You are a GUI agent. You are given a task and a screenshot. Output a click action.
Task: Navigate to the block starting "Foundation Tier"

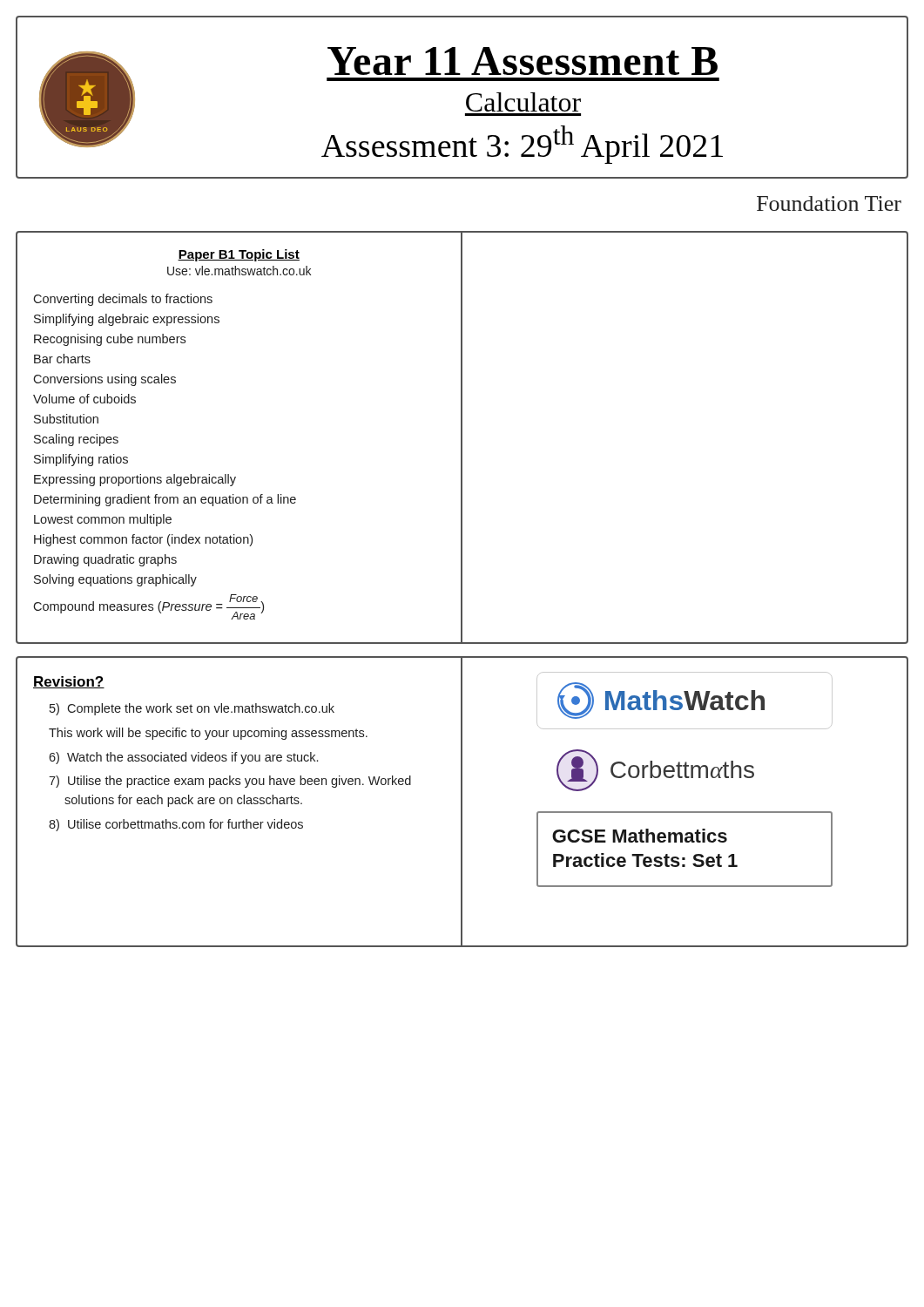[x=829, y=203]
